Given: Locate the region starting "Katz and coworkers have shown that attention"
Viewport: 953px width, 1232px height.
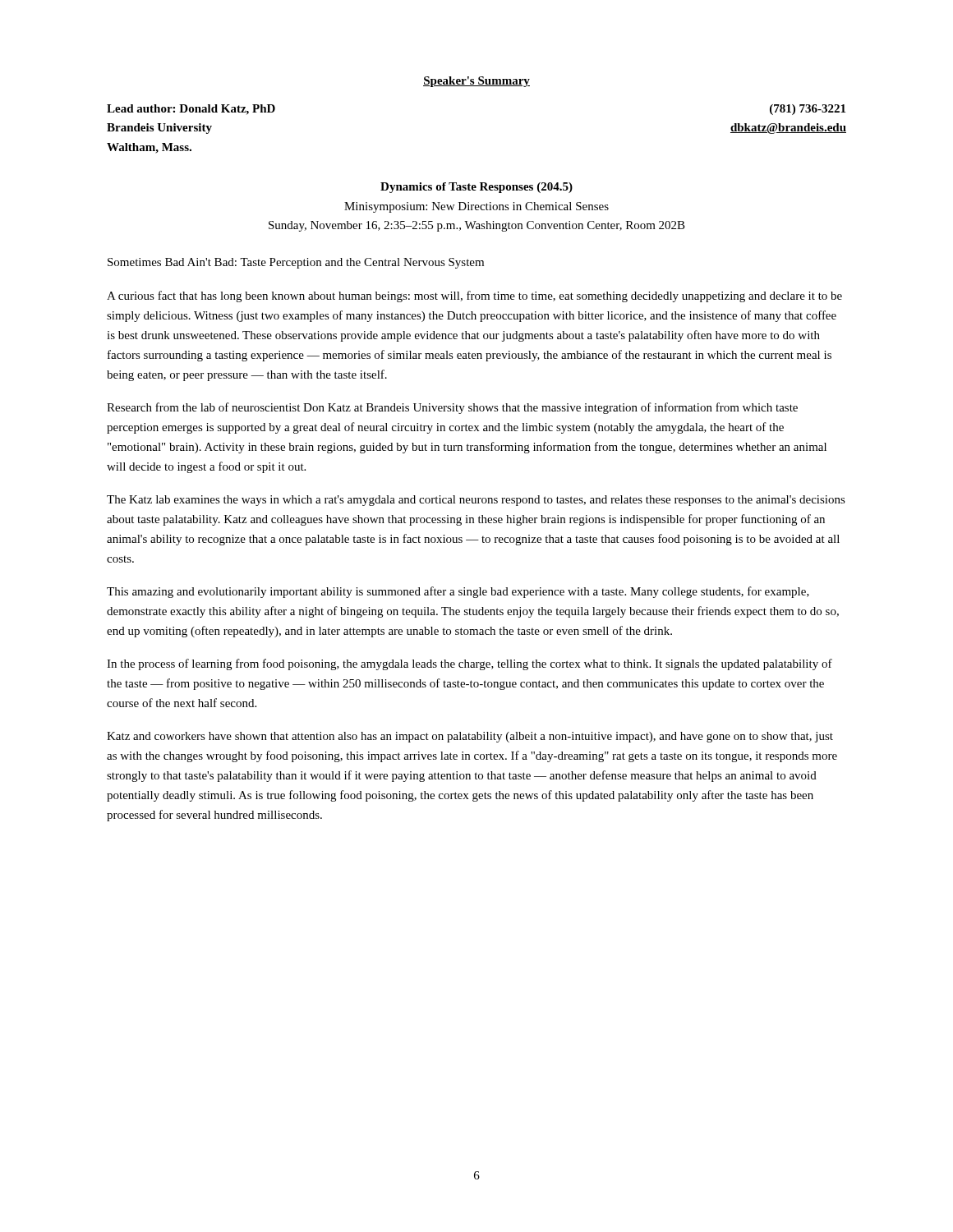Looking at the screenshot, I should point(472,775).
